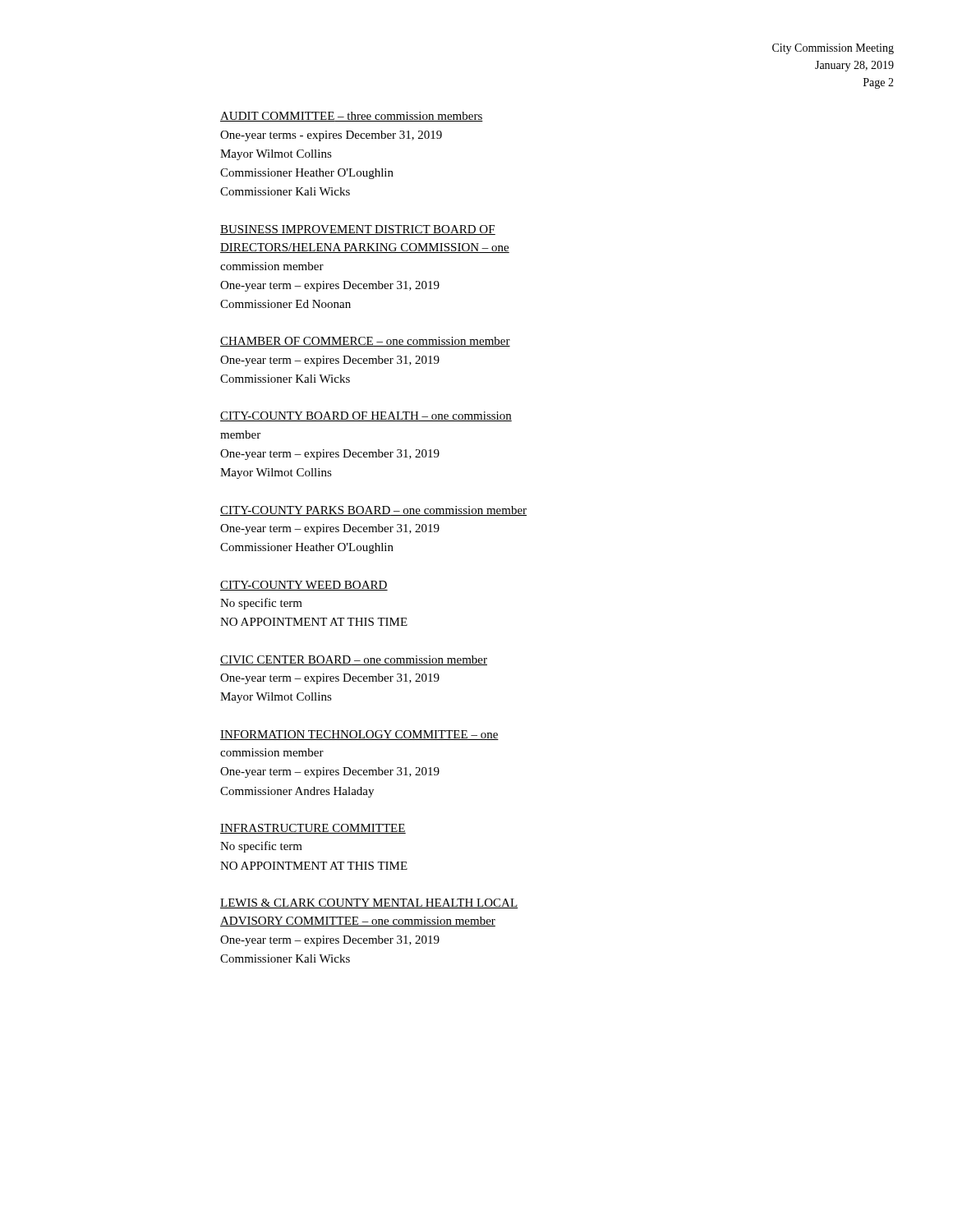This screenshot has height=1232, width=953.
Task: Find the text block that reads "BUSINESS IMPROVEMENT DISTRICT BOARD OFDIRECTORS/HELENA PARKING"
Action: coord(358,230)
